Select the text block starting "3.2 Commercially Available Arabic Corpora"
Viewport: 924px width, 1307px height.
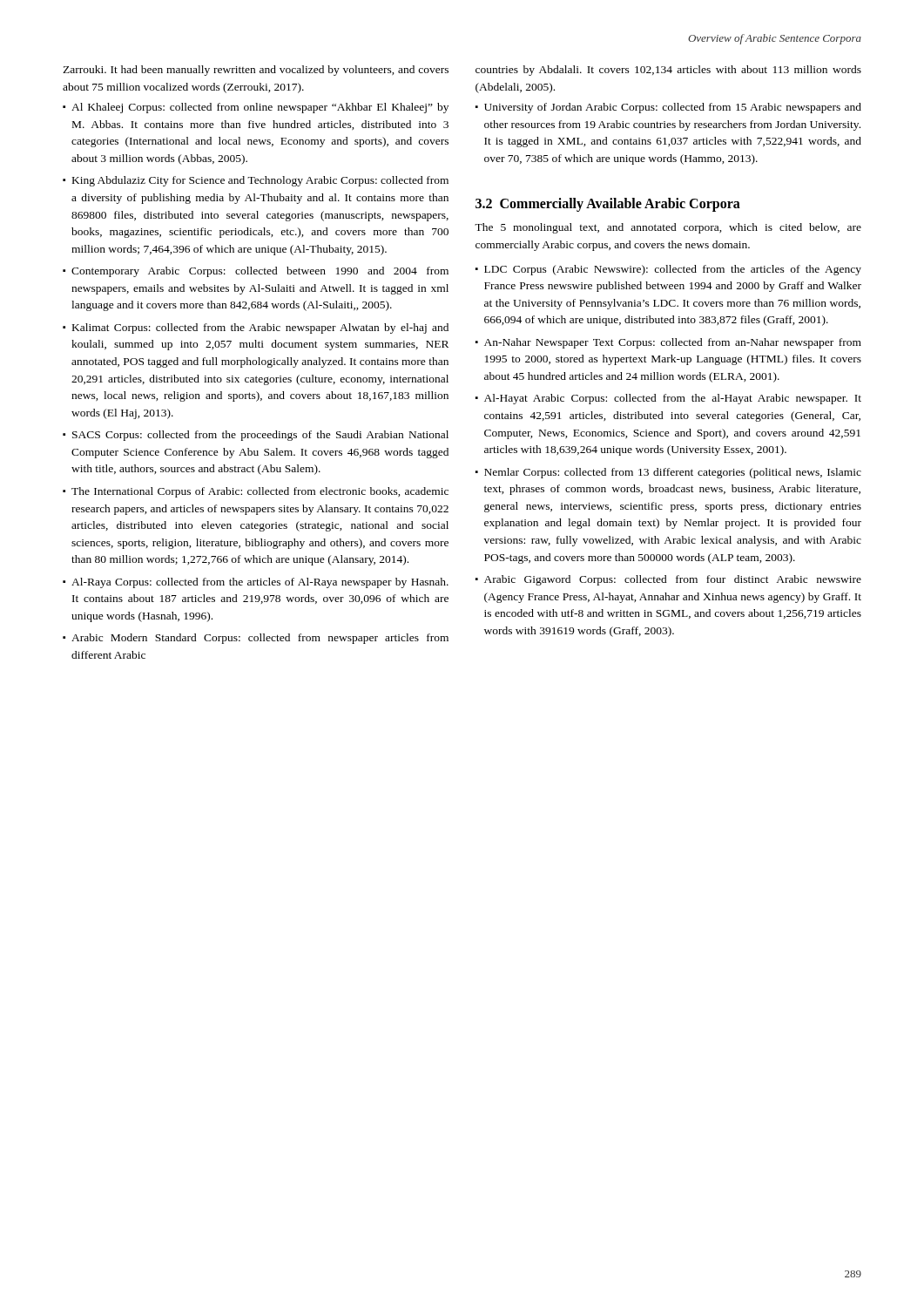608,204
